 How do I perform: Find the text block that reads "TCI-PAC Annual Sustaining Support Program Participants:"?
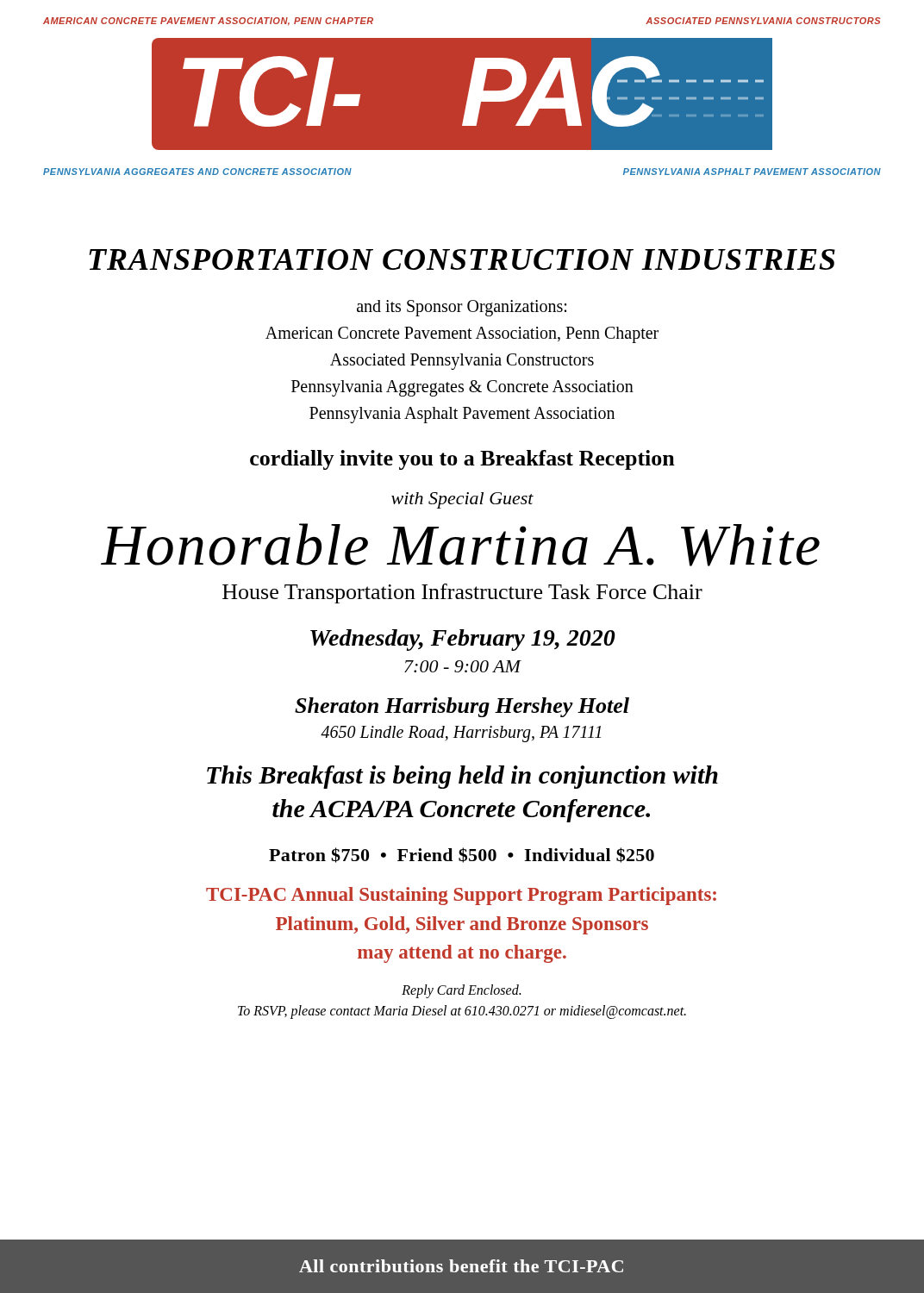click(x=462, y=923)
